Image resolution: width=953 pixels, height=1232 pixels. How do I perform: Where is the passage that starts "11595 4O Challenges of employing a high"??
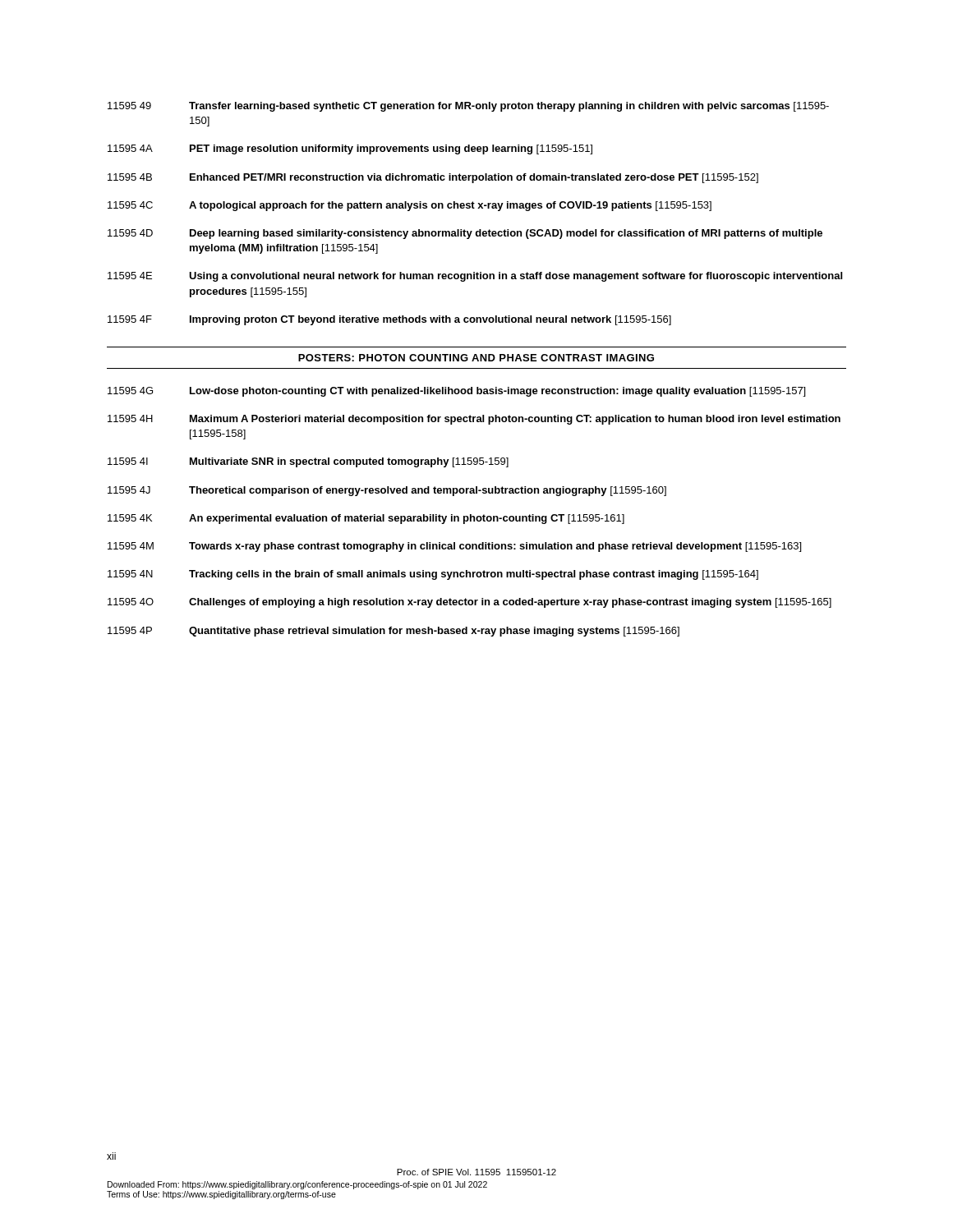click(469, 602)
